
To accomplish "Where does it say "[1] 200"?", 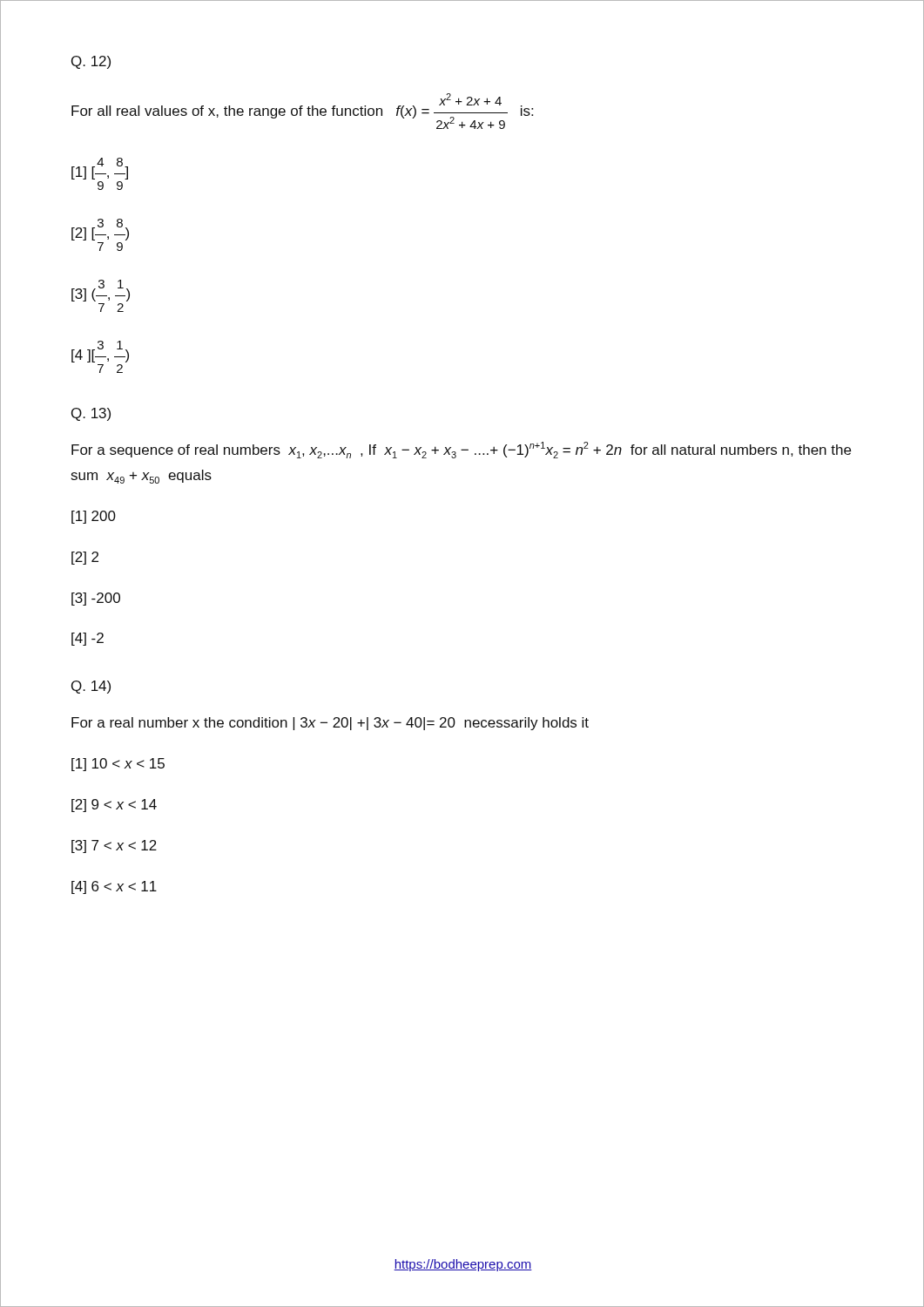I will pos(93,516).
